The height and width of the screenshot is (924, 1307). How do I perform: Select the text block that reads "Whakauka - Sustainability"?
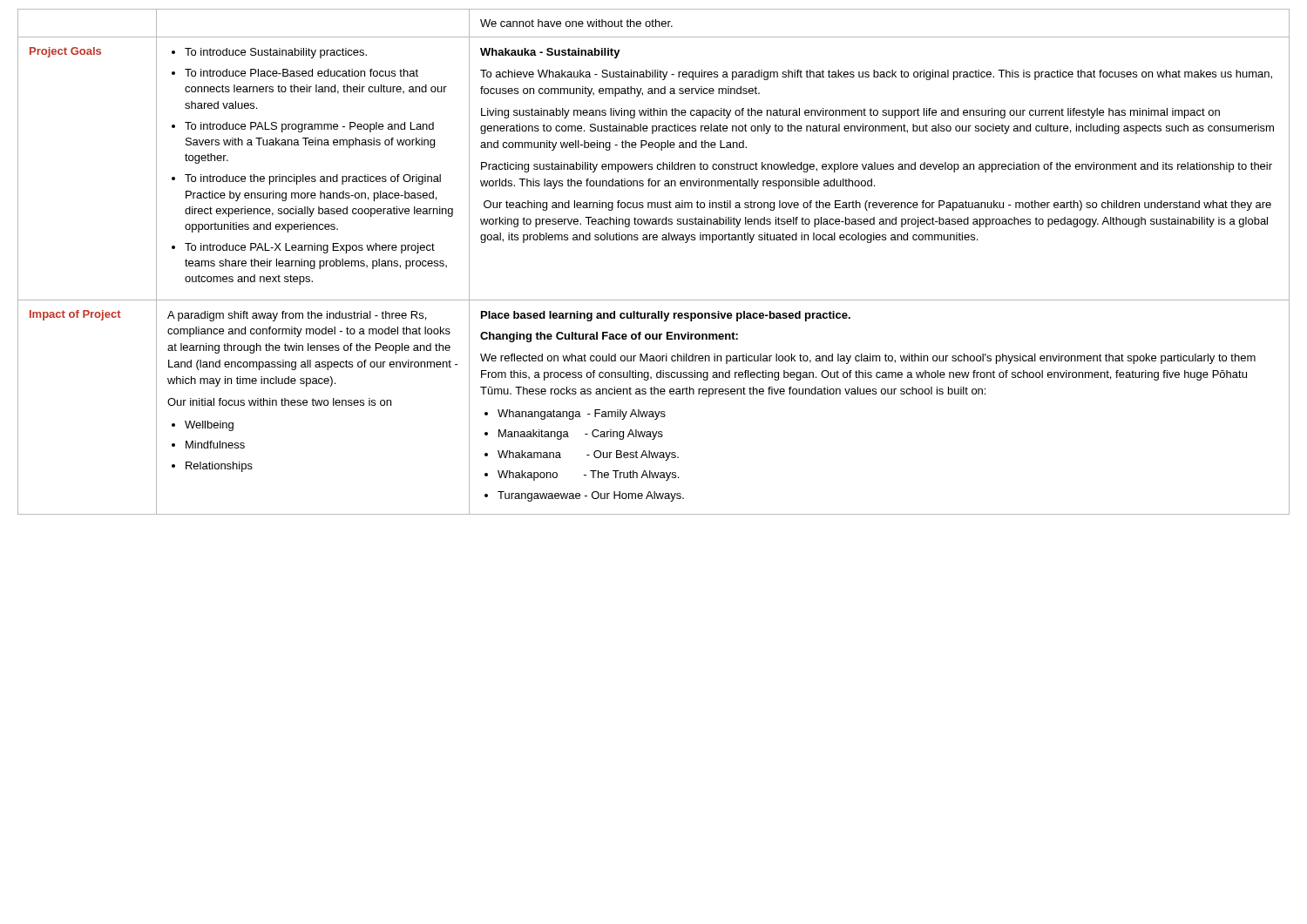click(550, 53)
